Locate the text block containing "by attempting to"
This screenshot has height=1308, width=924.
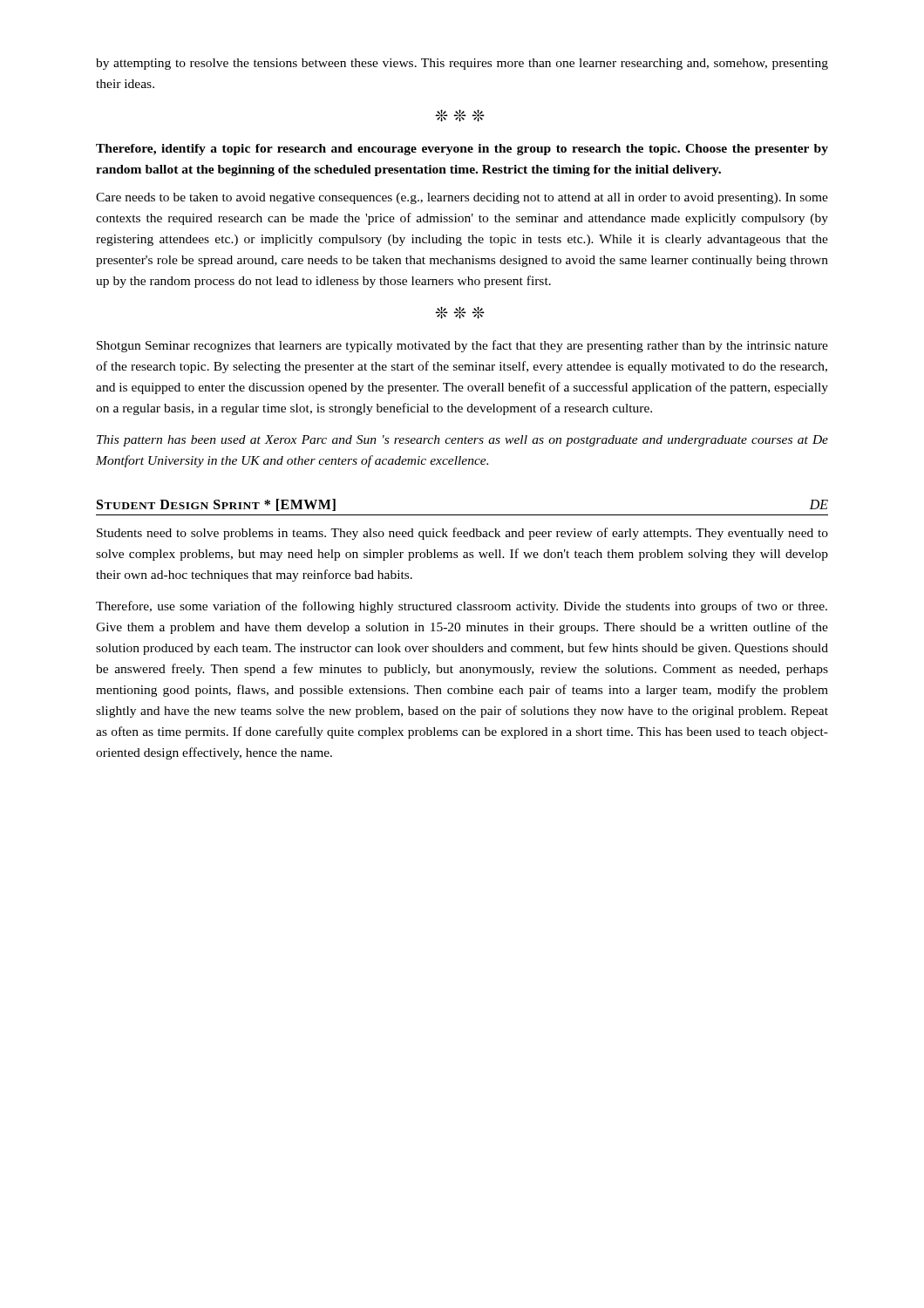[x=462, y=73]
